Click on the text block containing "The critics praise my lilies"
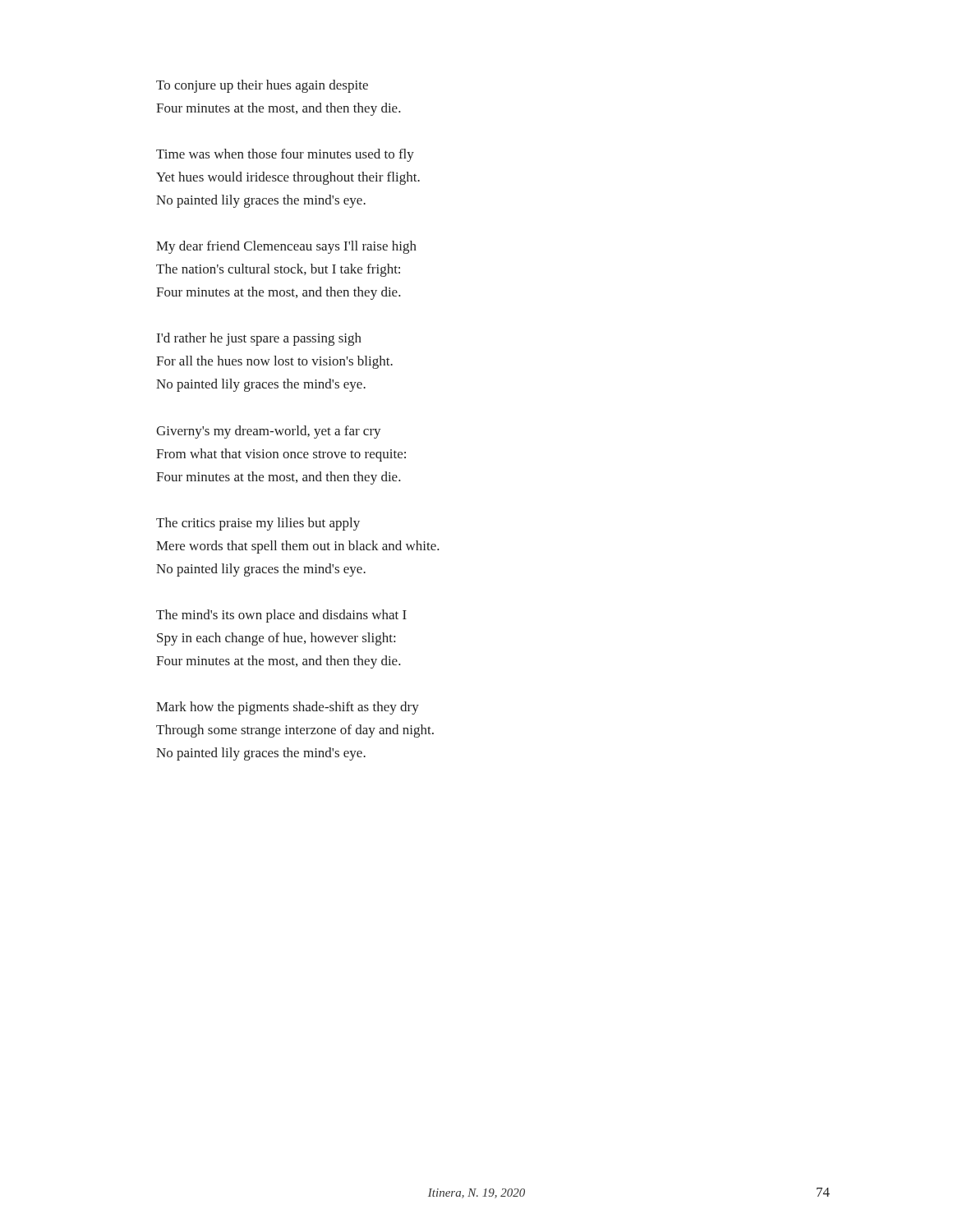The width and height of the screenshot is (953, 1232). (x=258, y=524)
